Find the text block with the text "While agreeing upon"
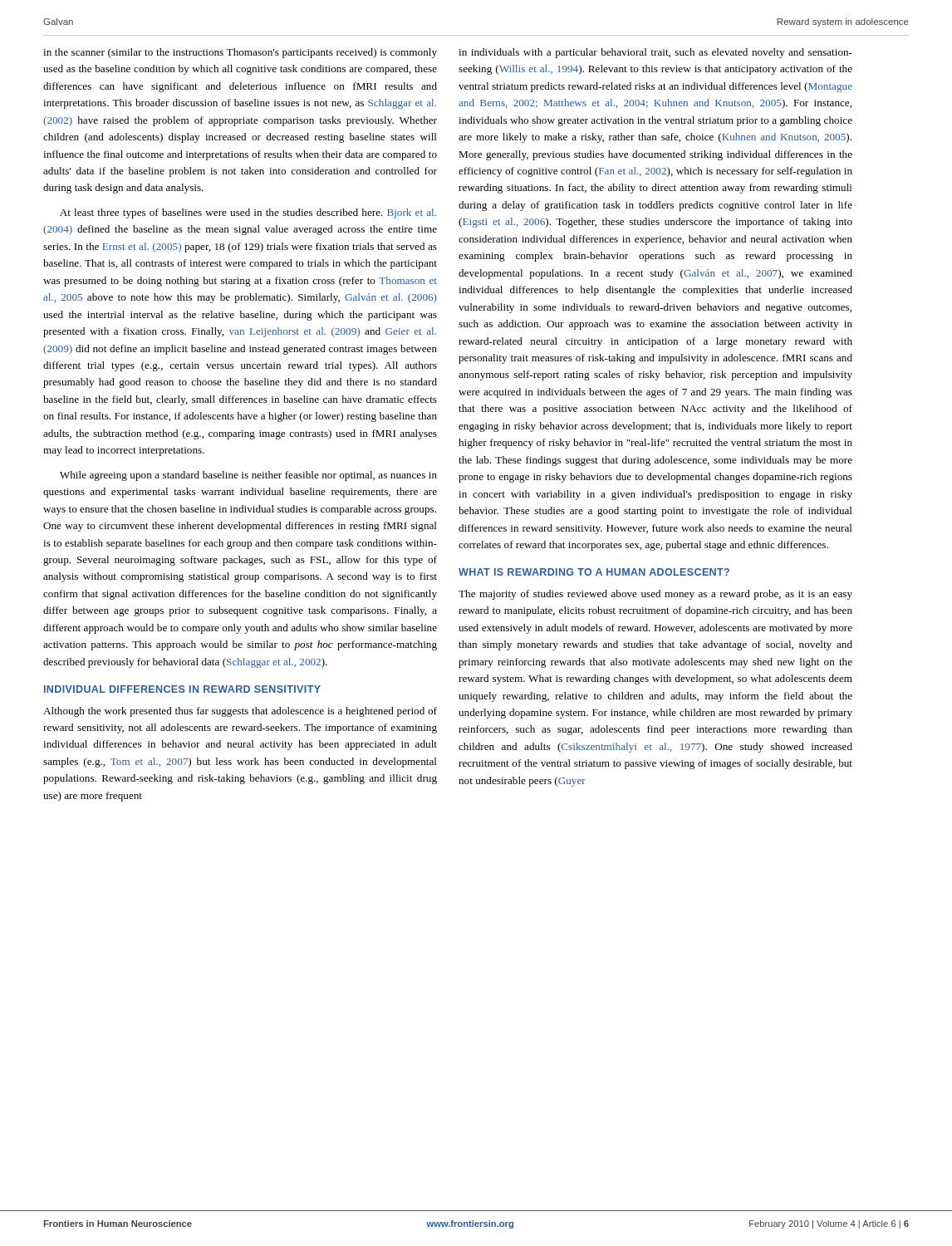 click(x=240, y=569)
